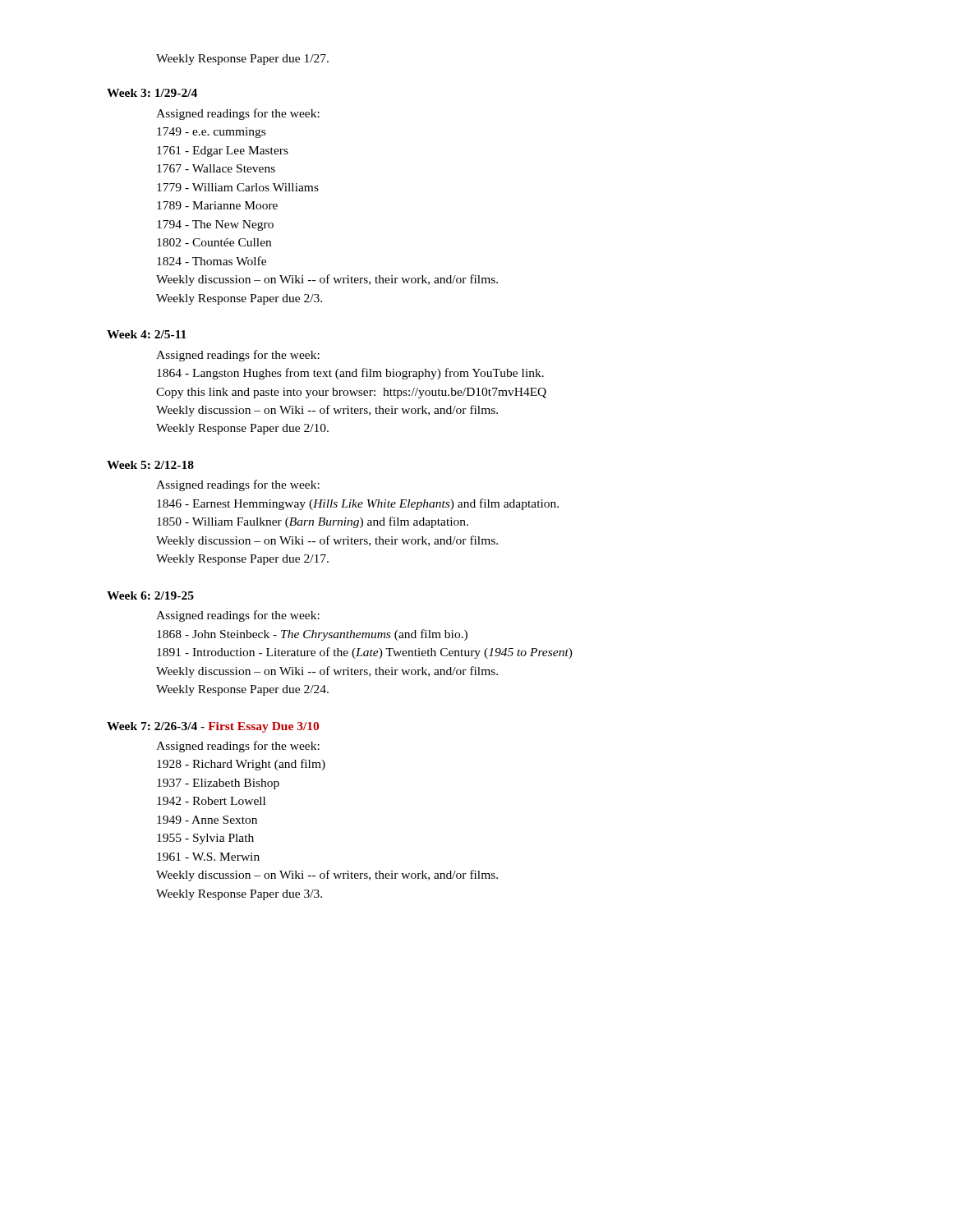Viewport: 953px width, 1232px height.
Task: Navigate to the block starting "1955 - Sylvia Plath"
Action: click(x=205, y=839)
